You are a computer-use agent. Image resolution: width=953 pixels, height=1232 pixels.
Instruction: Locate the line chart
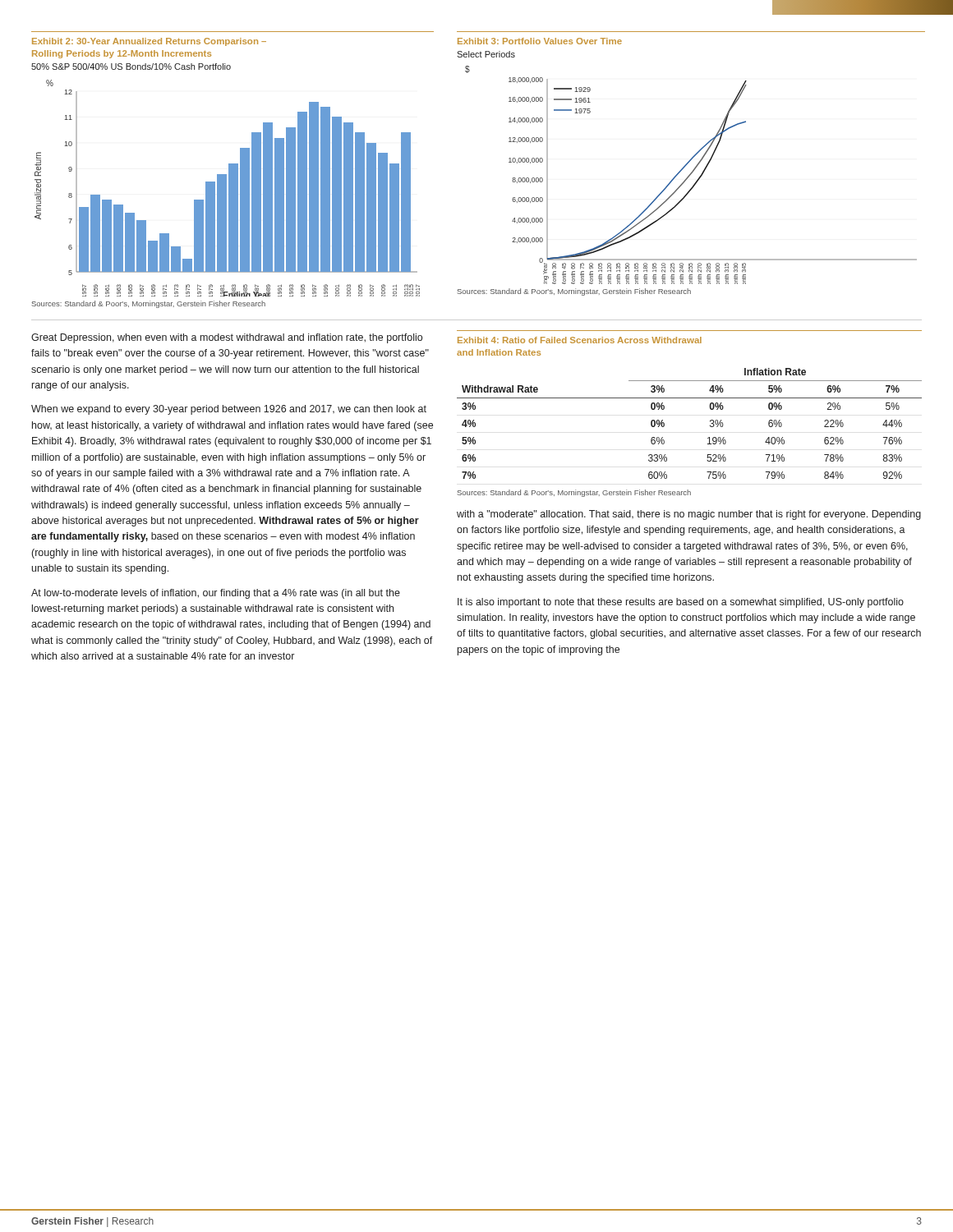click(691, 158)
